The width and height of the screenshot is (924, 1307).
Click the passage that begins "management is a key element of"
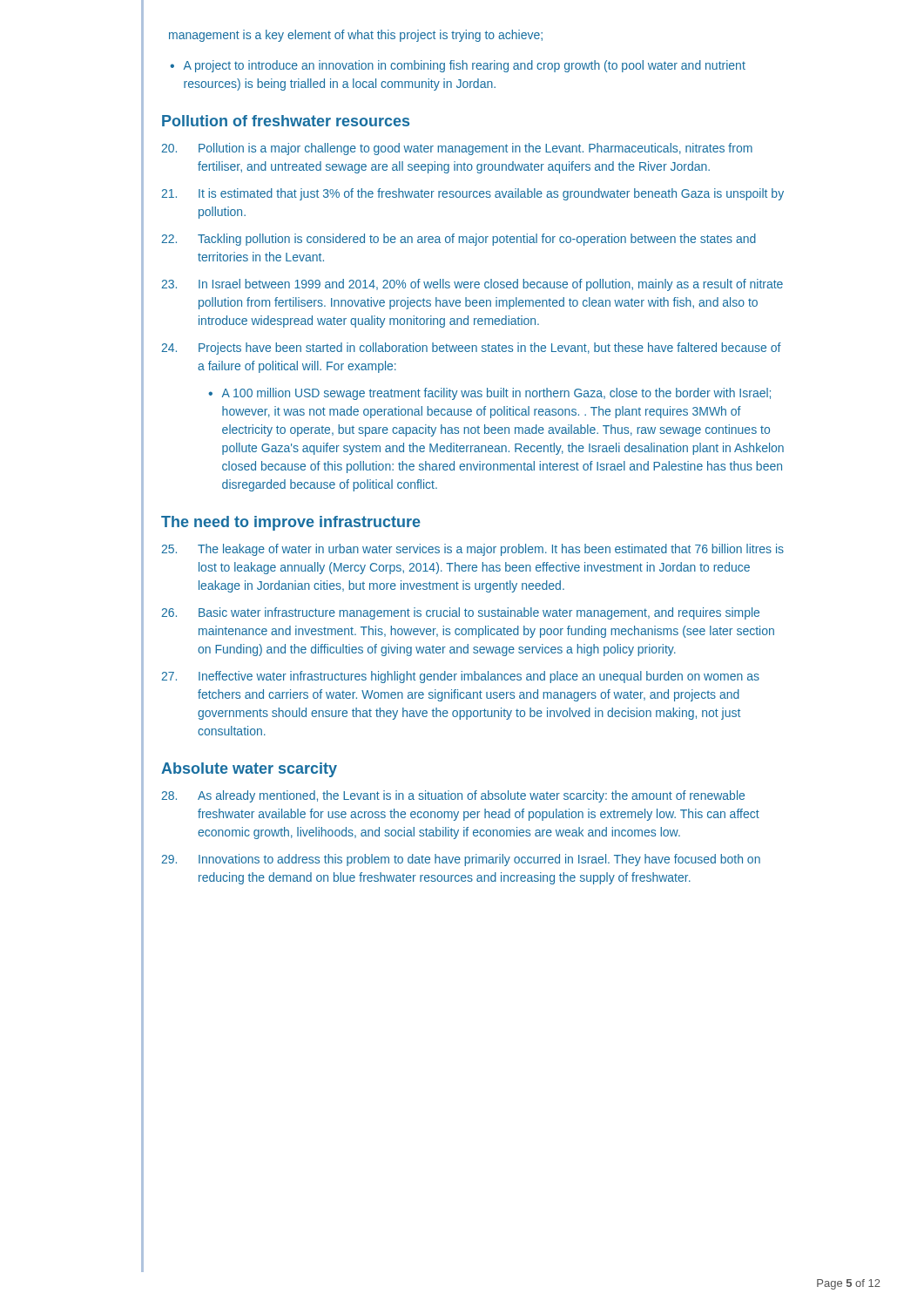(356, 35)
